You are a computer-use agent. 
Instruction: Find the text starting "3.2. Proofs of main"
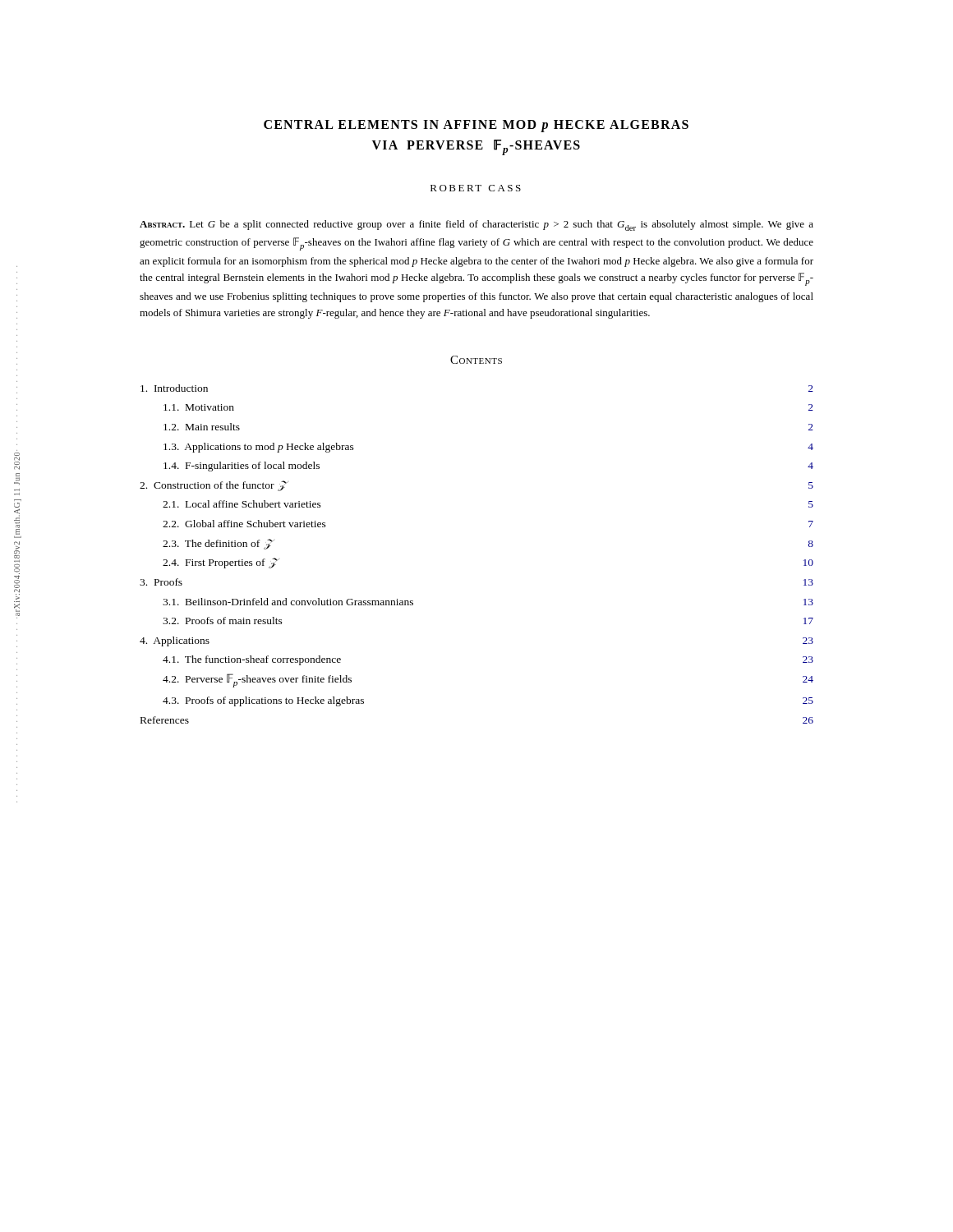coord(224,621)
